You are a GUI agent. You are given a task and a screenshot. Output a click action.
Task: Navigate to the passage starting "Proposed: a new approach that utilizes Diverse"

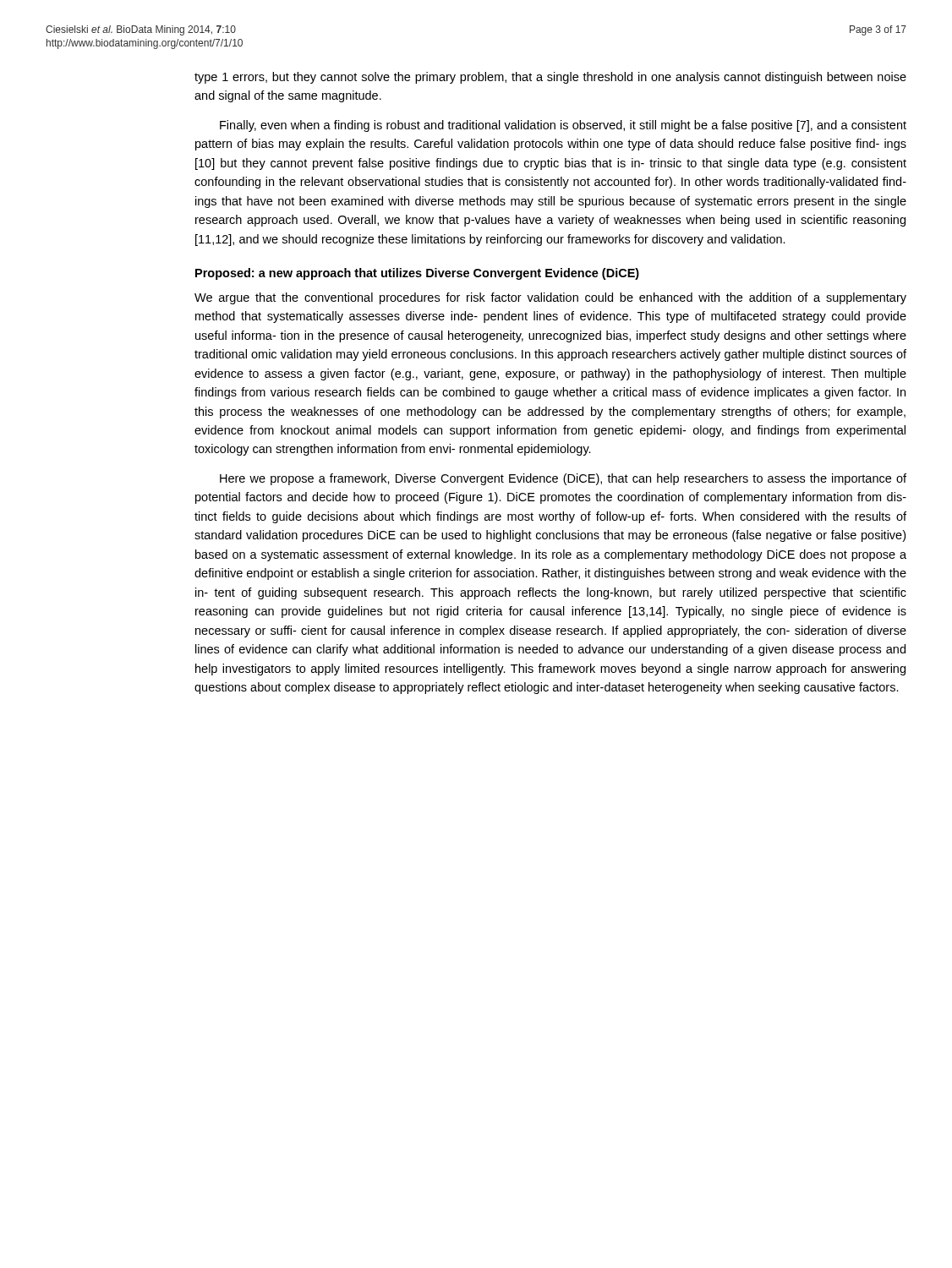tap(417, 273)
